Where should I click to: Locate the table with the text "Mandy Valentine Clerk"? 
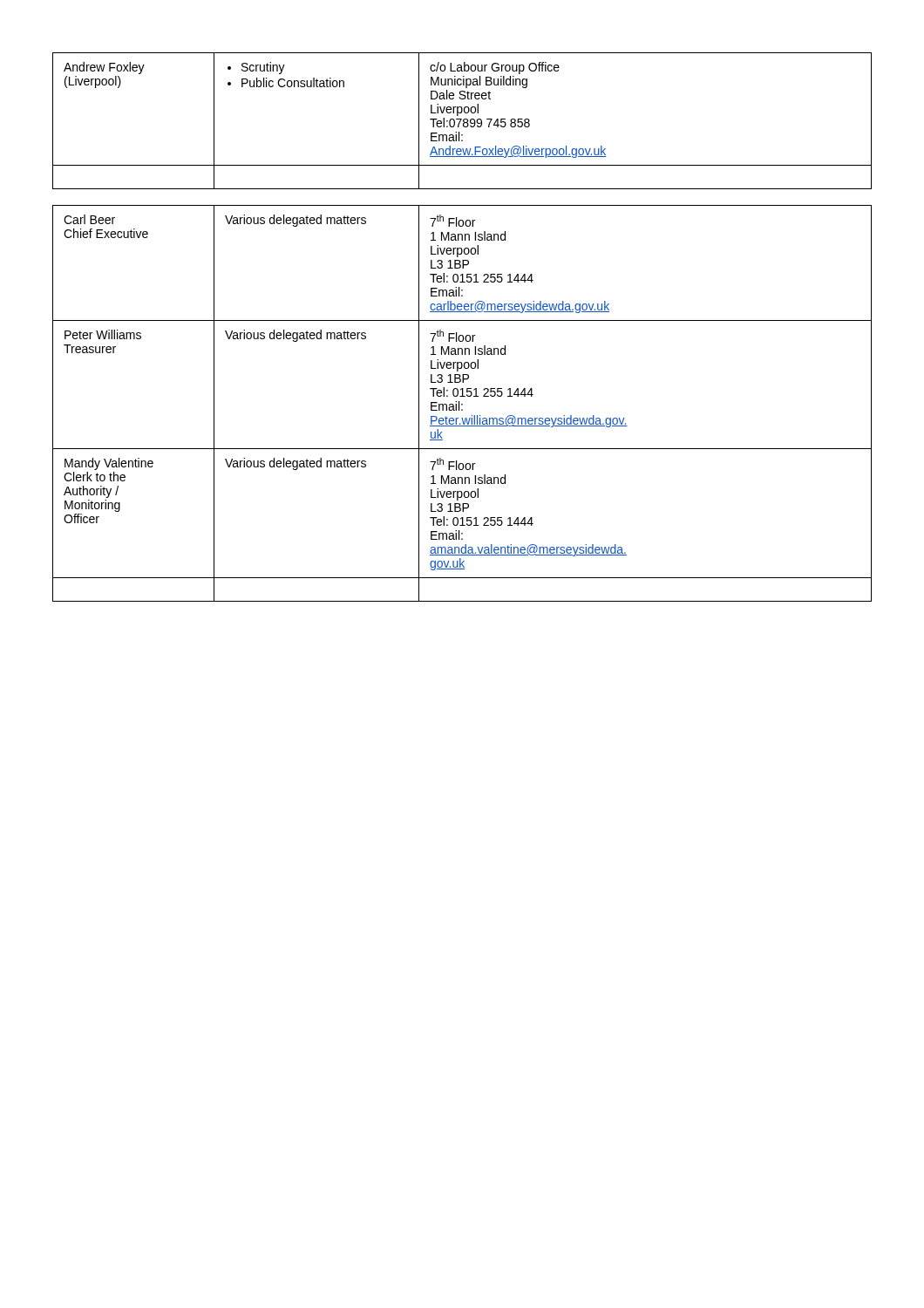pos(462,403)
